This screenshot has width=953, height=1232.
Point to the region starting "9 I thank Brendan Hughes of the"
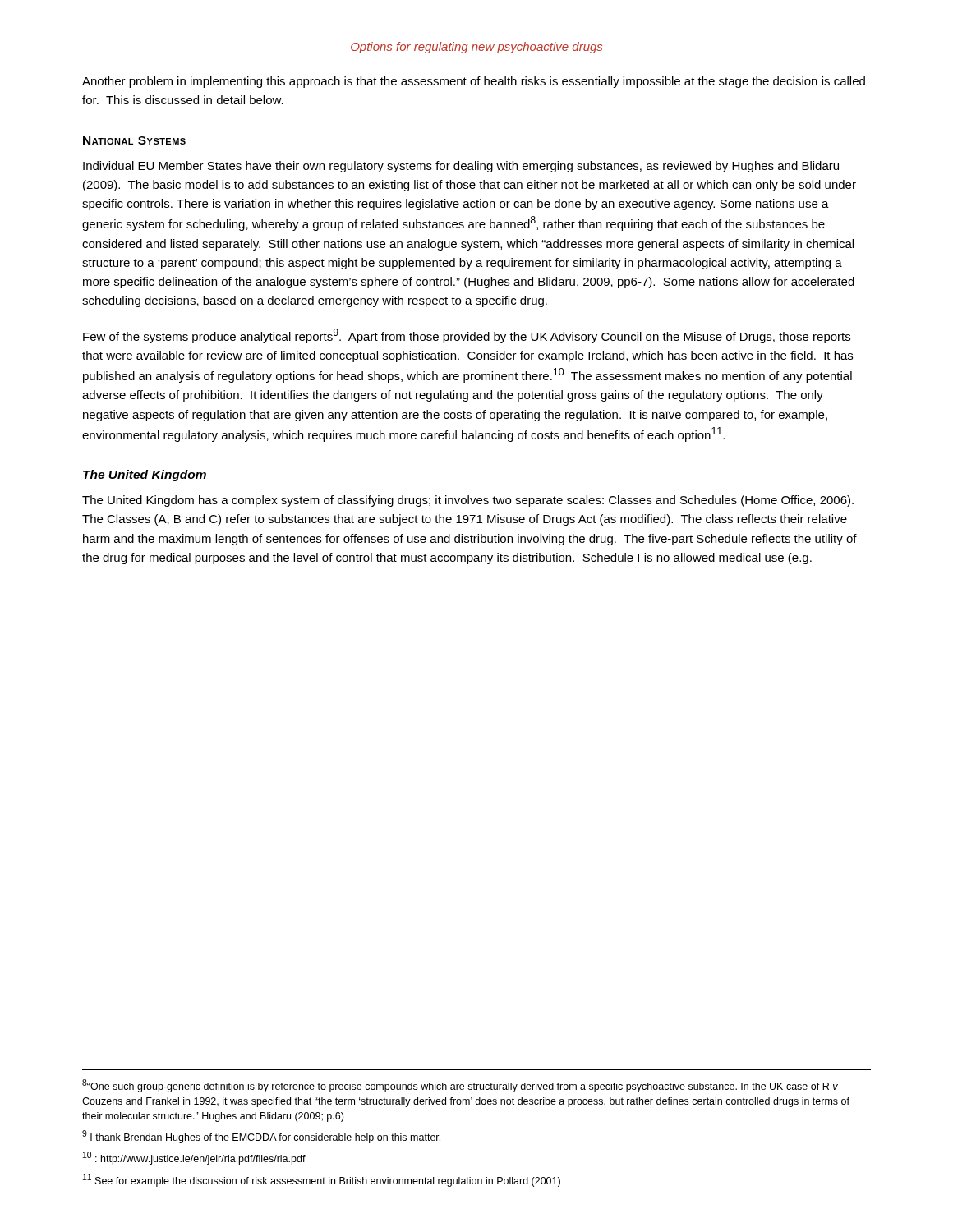[x=262, y=1137]
